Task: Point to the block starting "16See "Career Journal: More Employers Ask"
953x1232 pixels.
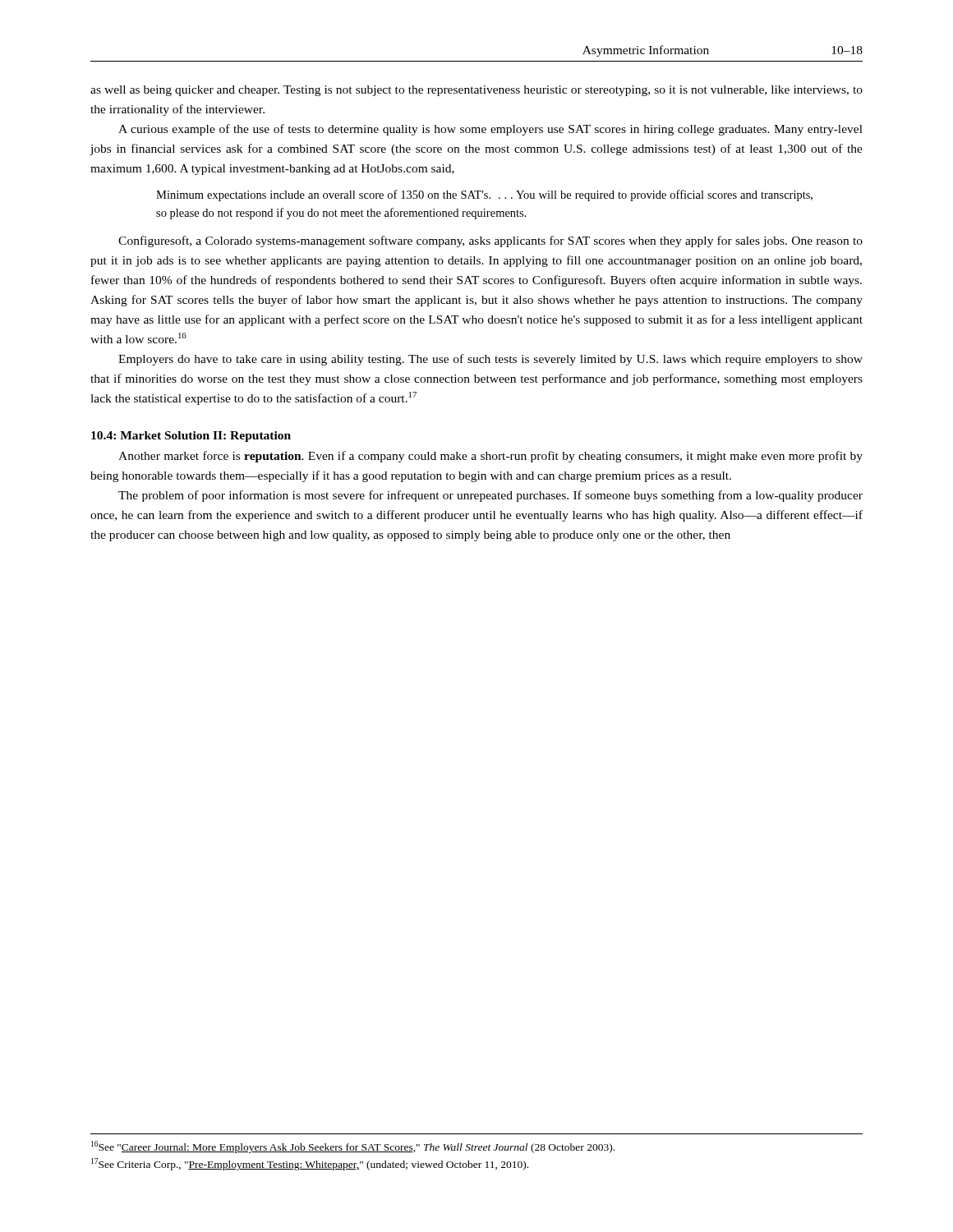Action: coord(353,1146)
